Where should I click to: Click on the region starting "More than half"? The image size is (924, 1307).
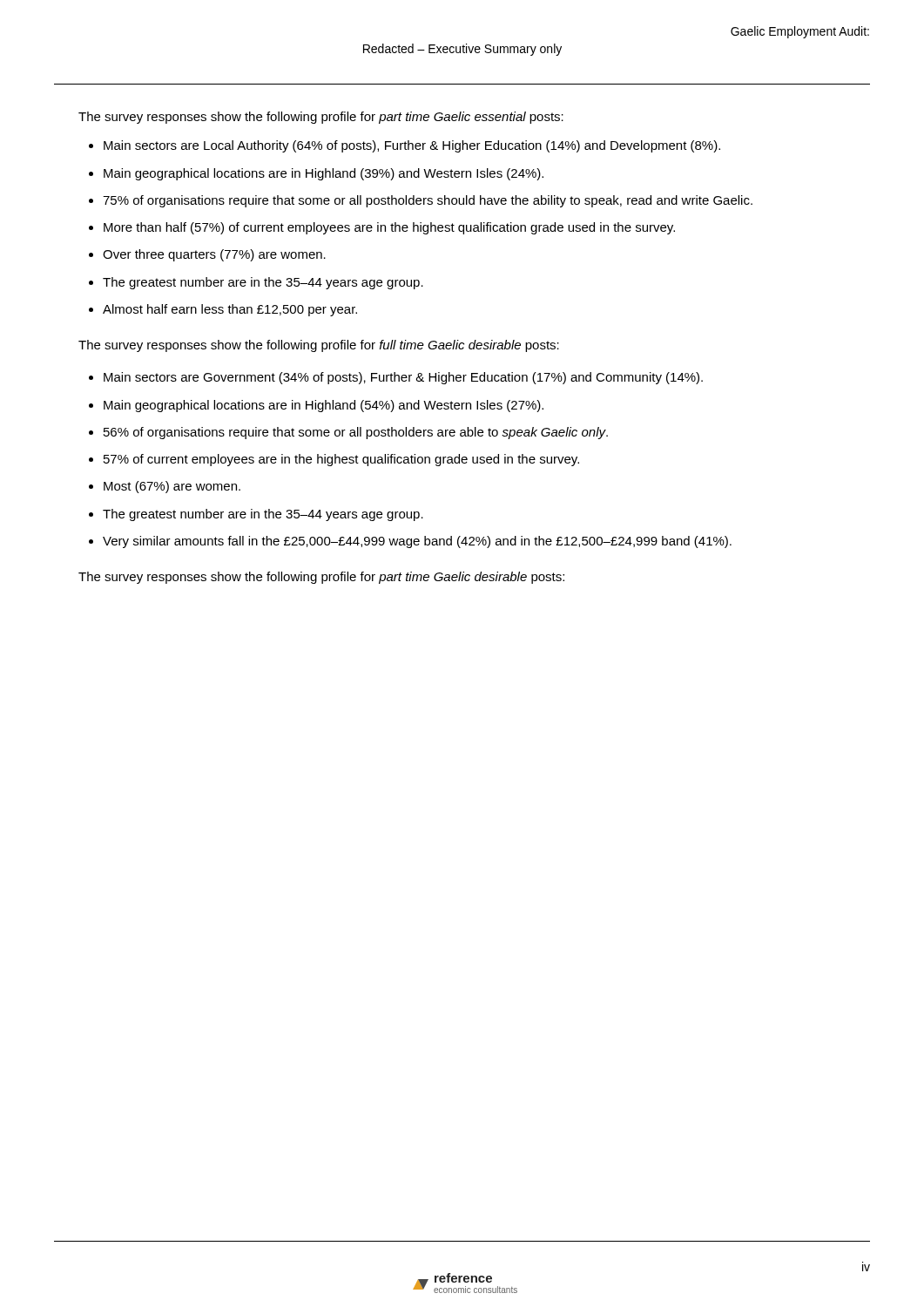coord(389,227)
